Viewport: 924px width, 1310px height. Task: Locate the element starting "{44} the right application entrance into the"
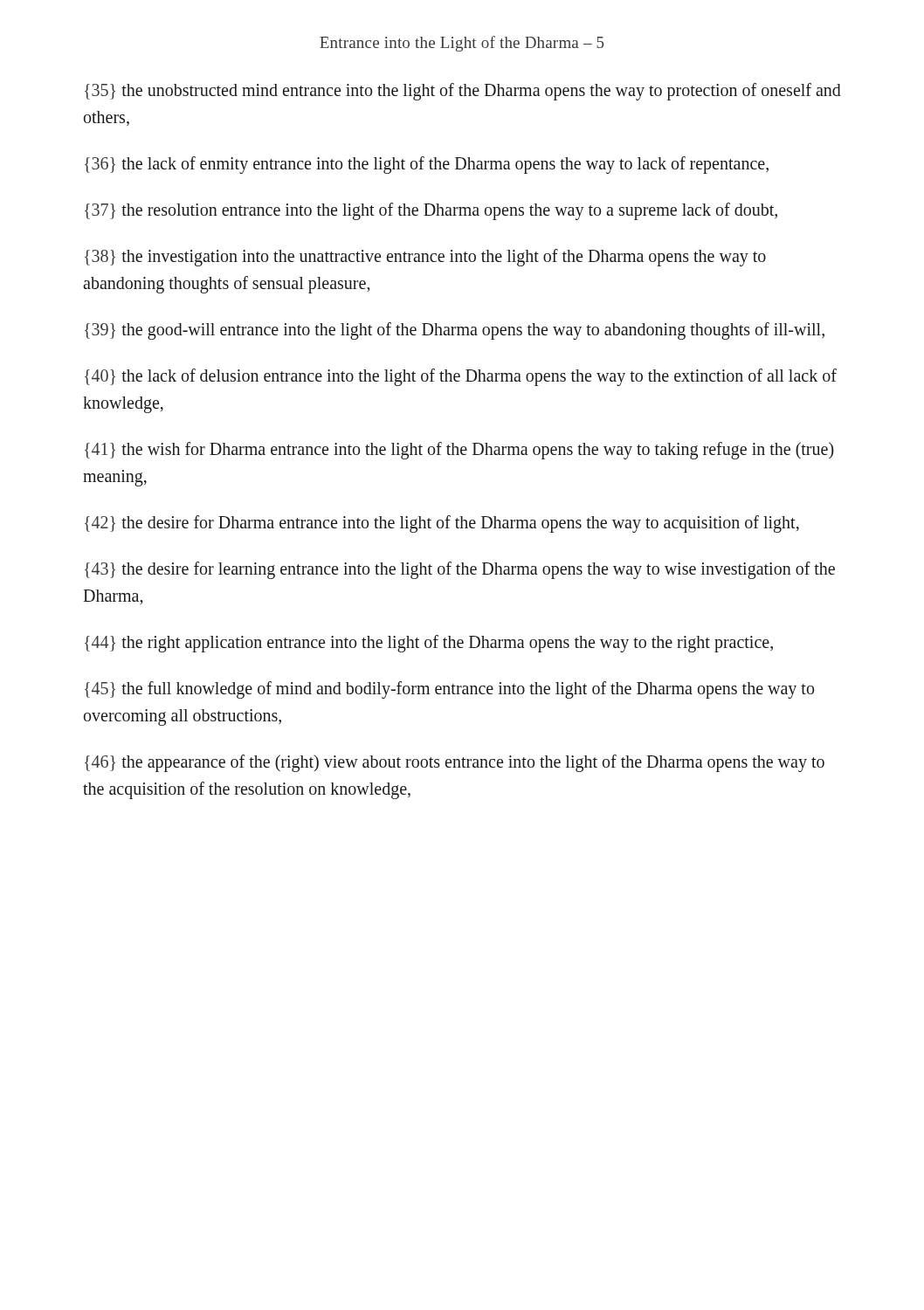click(x=428, y=642)
